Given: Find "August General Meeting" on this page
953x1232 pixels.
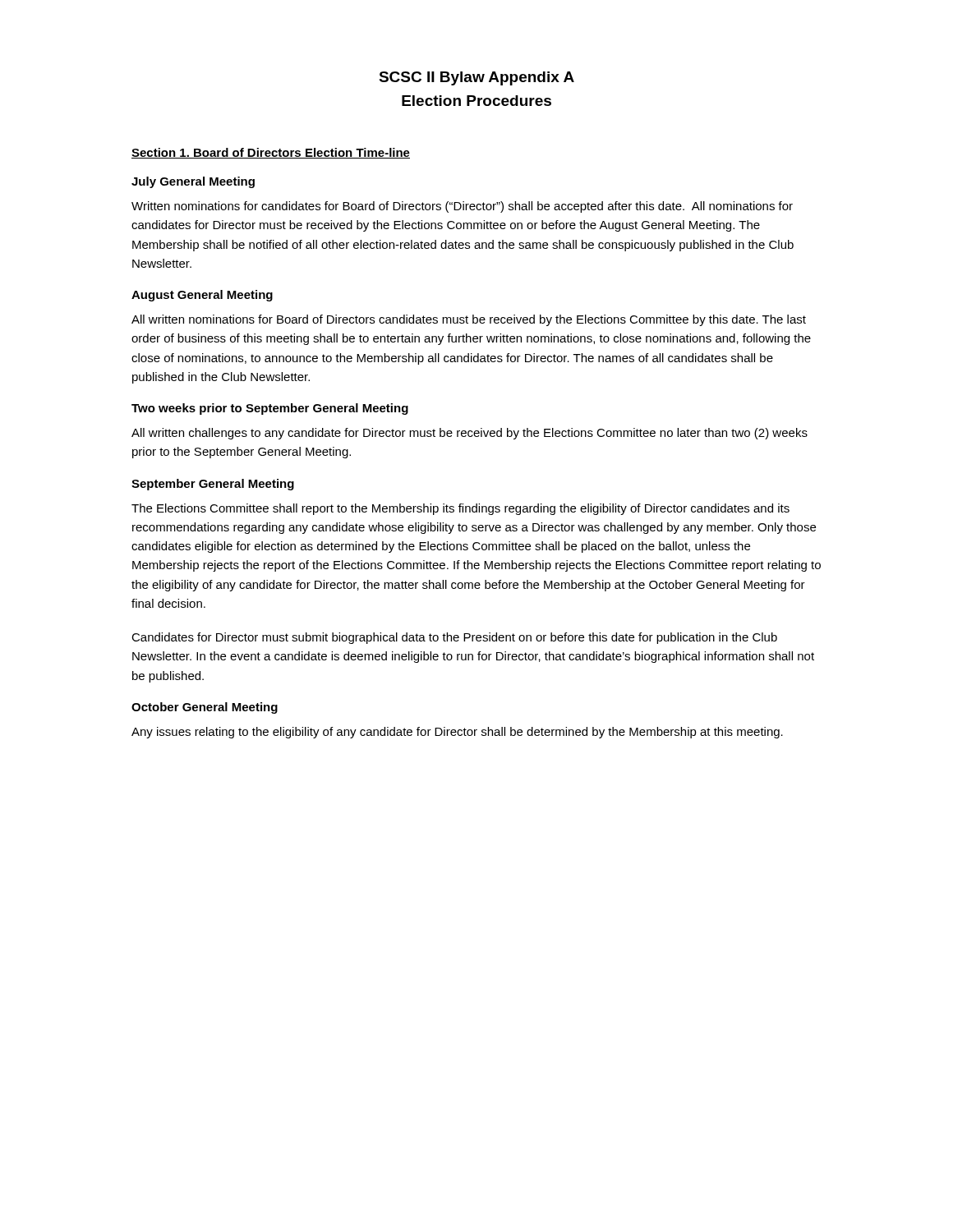Looking at the screenshot, I should click(x=202, y=294).
